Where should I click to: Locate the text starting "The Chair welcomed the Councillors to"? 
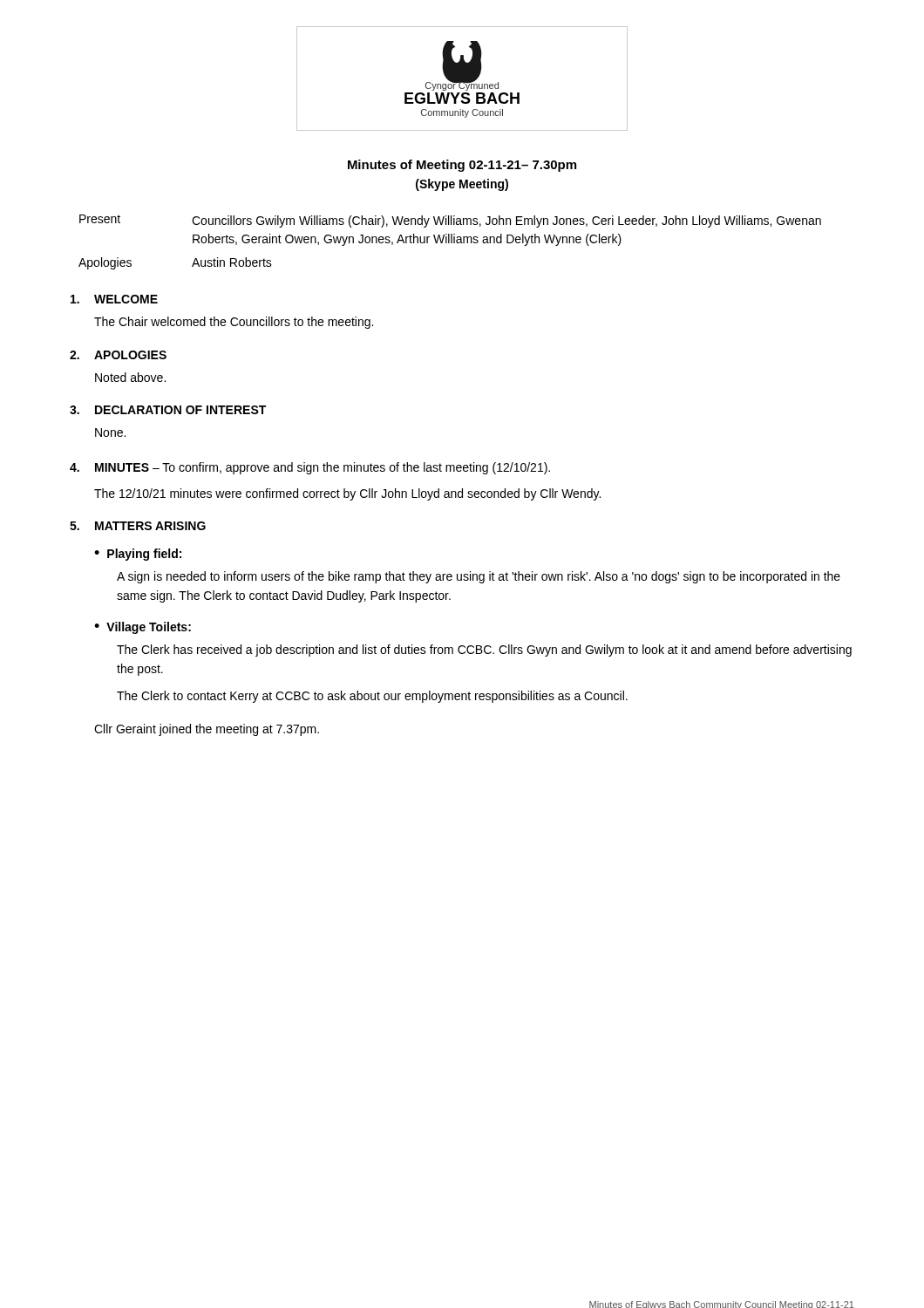(234, 322)
